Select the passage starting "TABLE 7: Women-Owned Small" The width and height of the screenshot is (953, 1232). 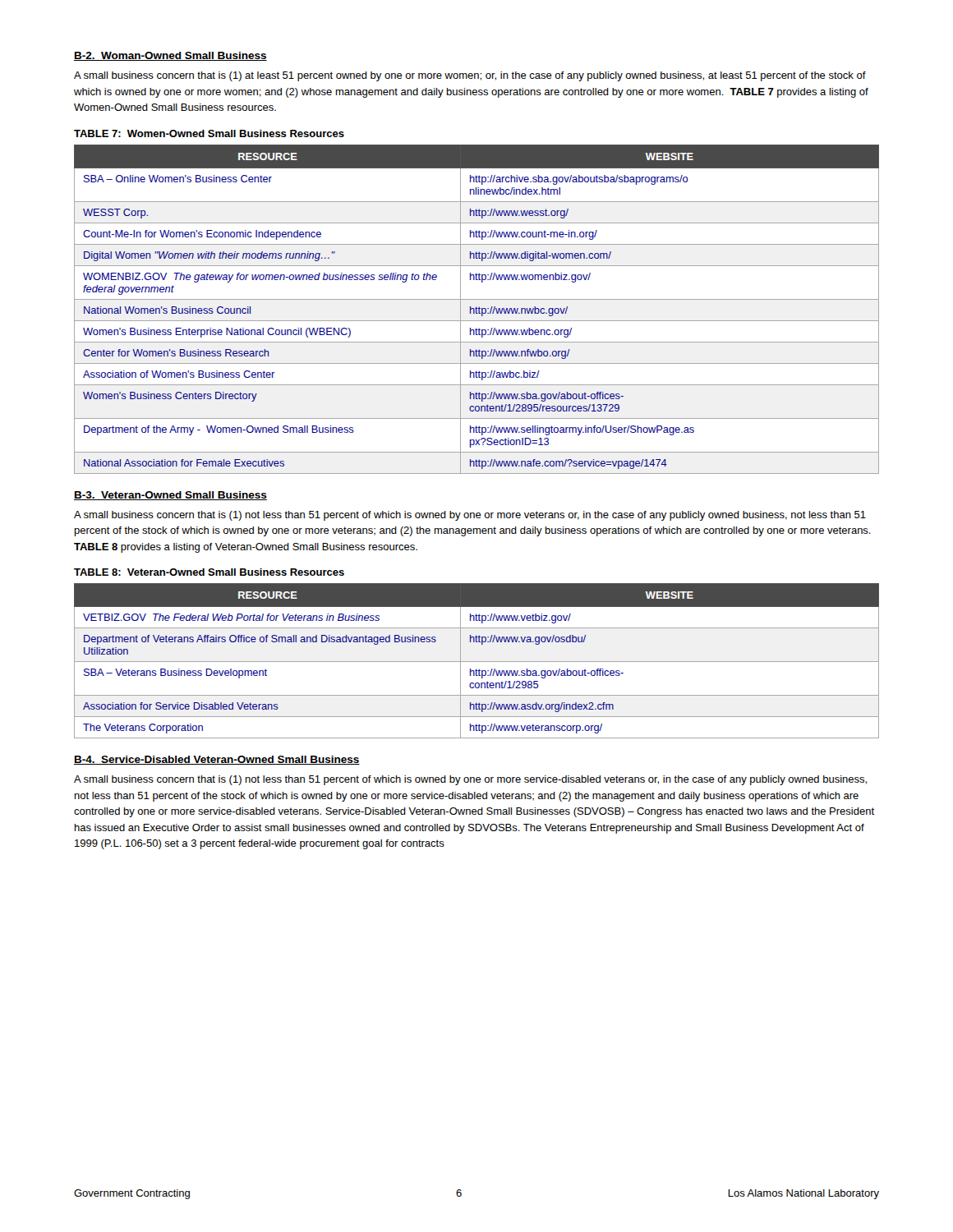209,133
